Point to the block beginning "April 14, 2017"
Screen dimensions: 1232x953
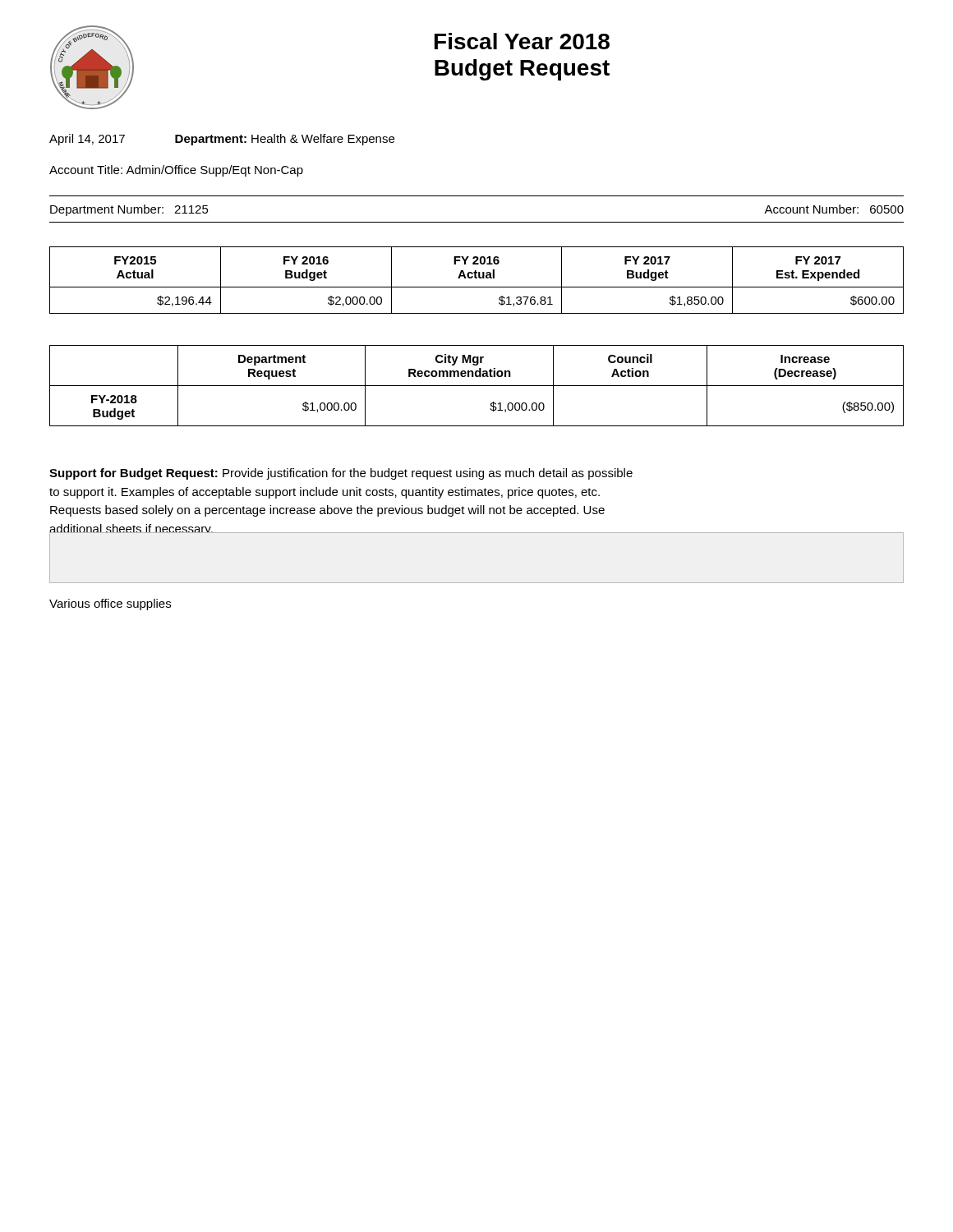click(x=222, y=138)
